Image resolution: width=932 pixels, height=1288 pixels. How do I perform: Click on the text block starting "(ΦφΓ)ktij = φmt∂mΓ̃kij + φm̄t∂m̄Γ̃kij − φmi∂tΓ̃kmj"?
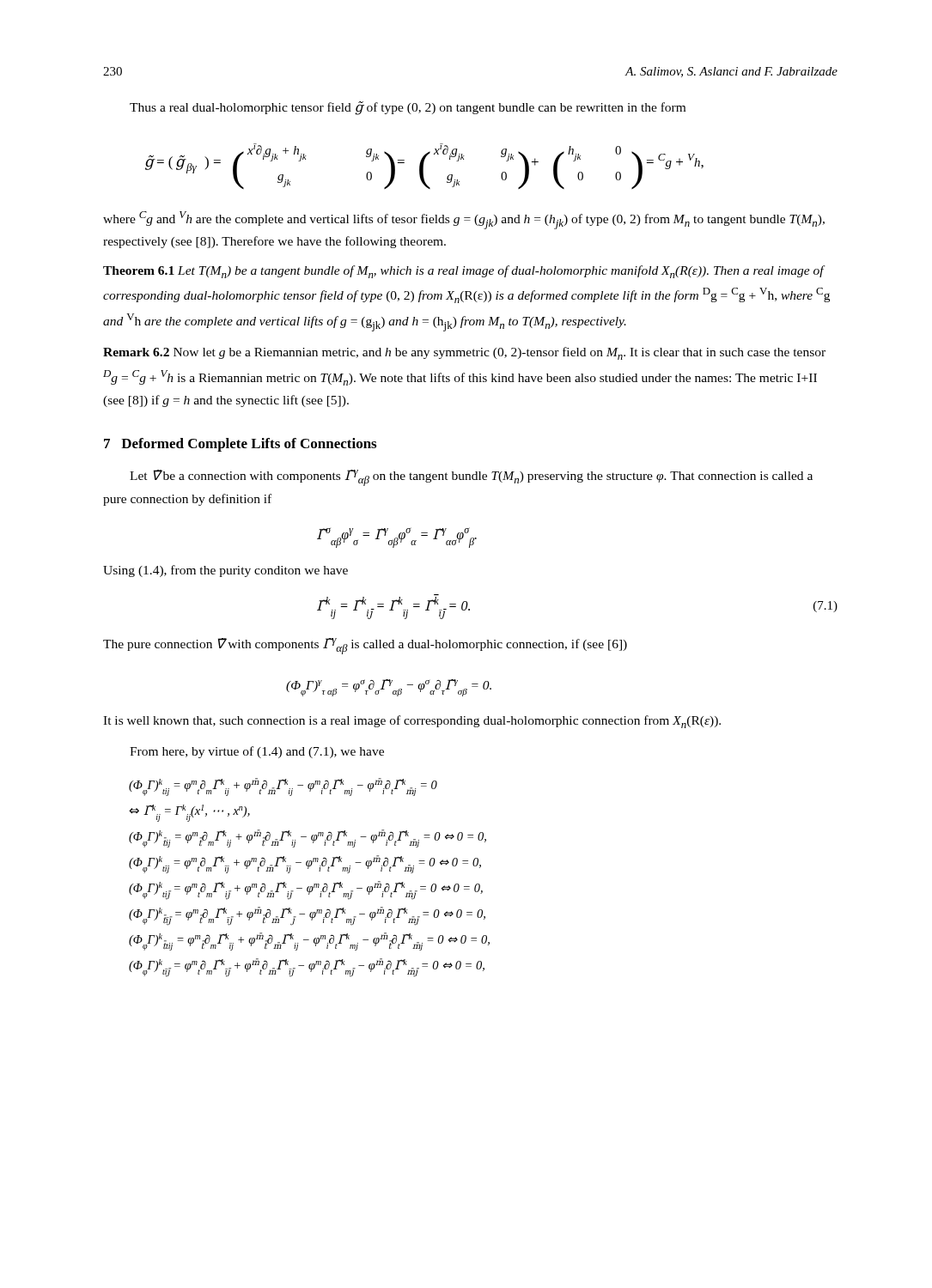coord(483,937)
